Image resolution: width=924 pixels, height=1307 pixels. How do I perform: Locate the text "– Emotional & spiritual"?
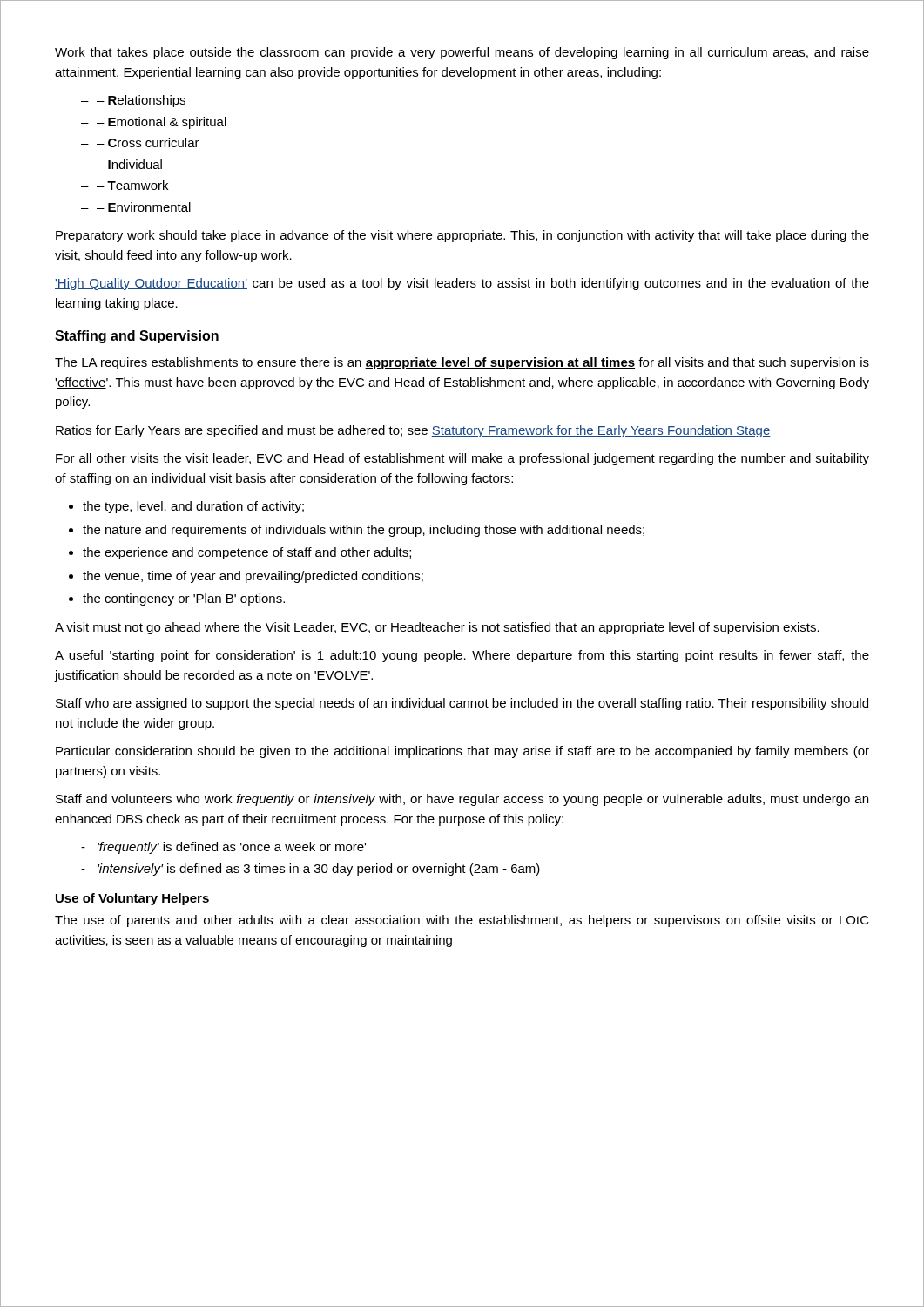point(162,121)
